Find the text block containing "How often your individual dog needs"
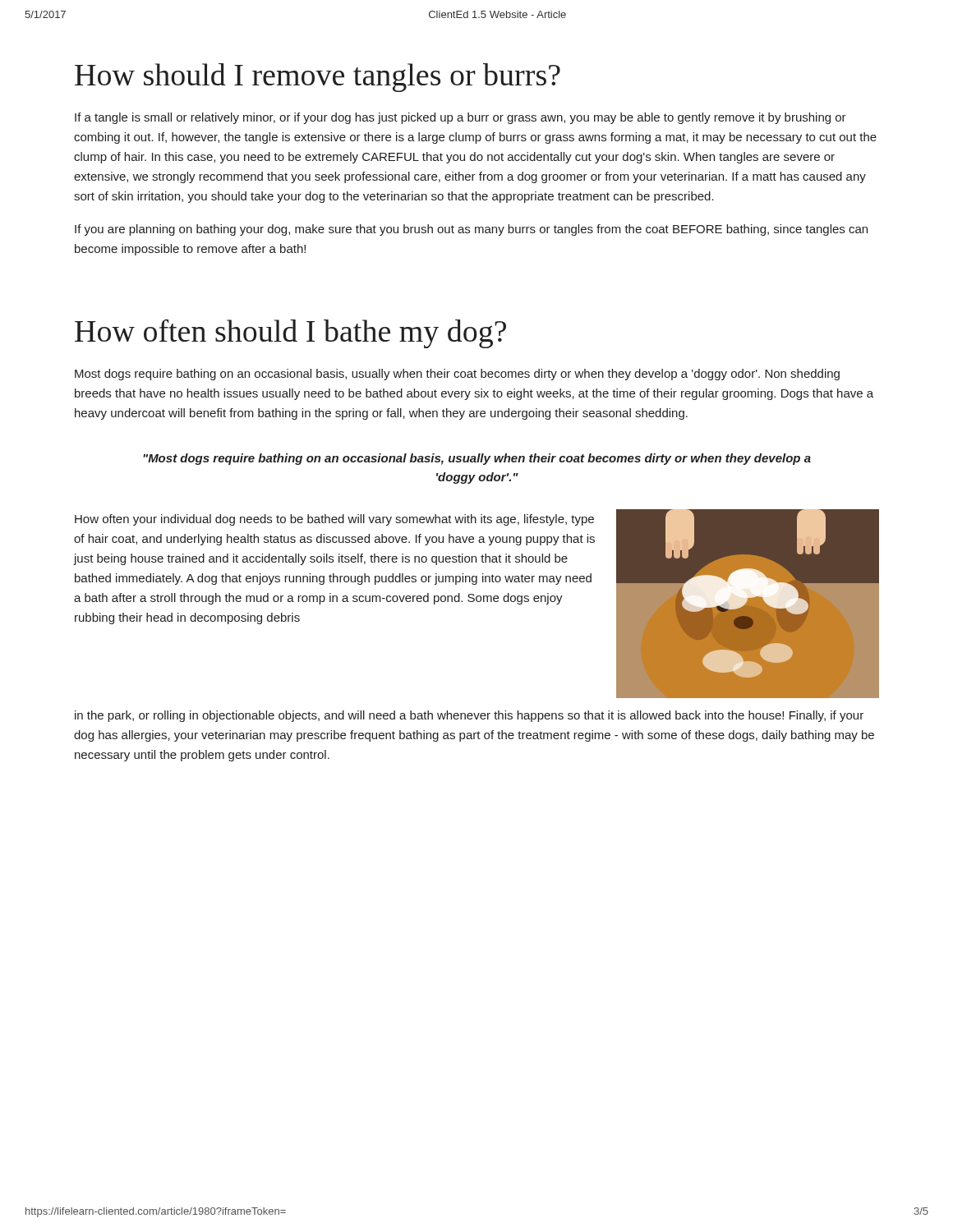This screenshot has height=1232, width=953. pos(335,568)
